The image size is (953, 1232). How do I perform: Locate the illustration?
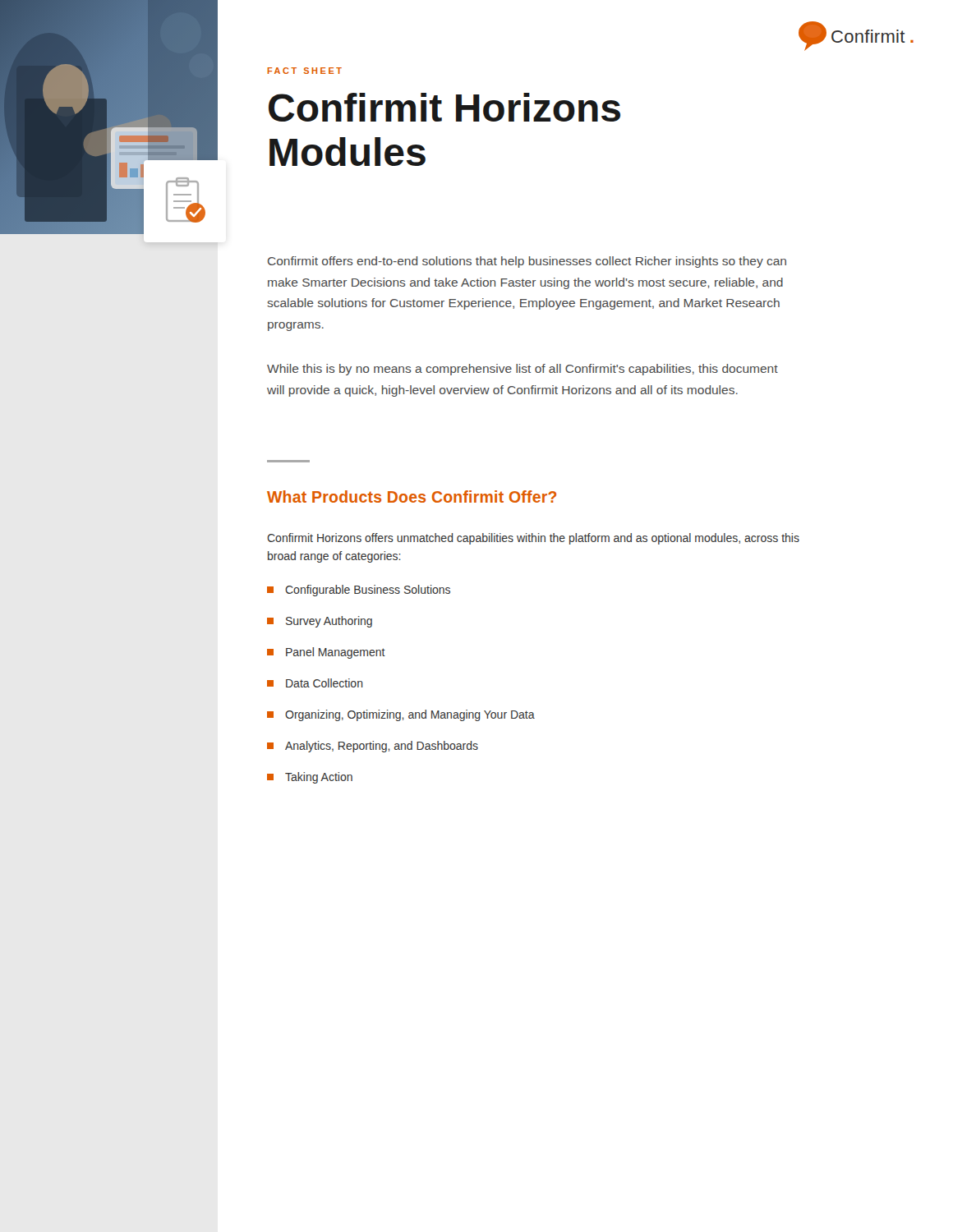(185, 201)
